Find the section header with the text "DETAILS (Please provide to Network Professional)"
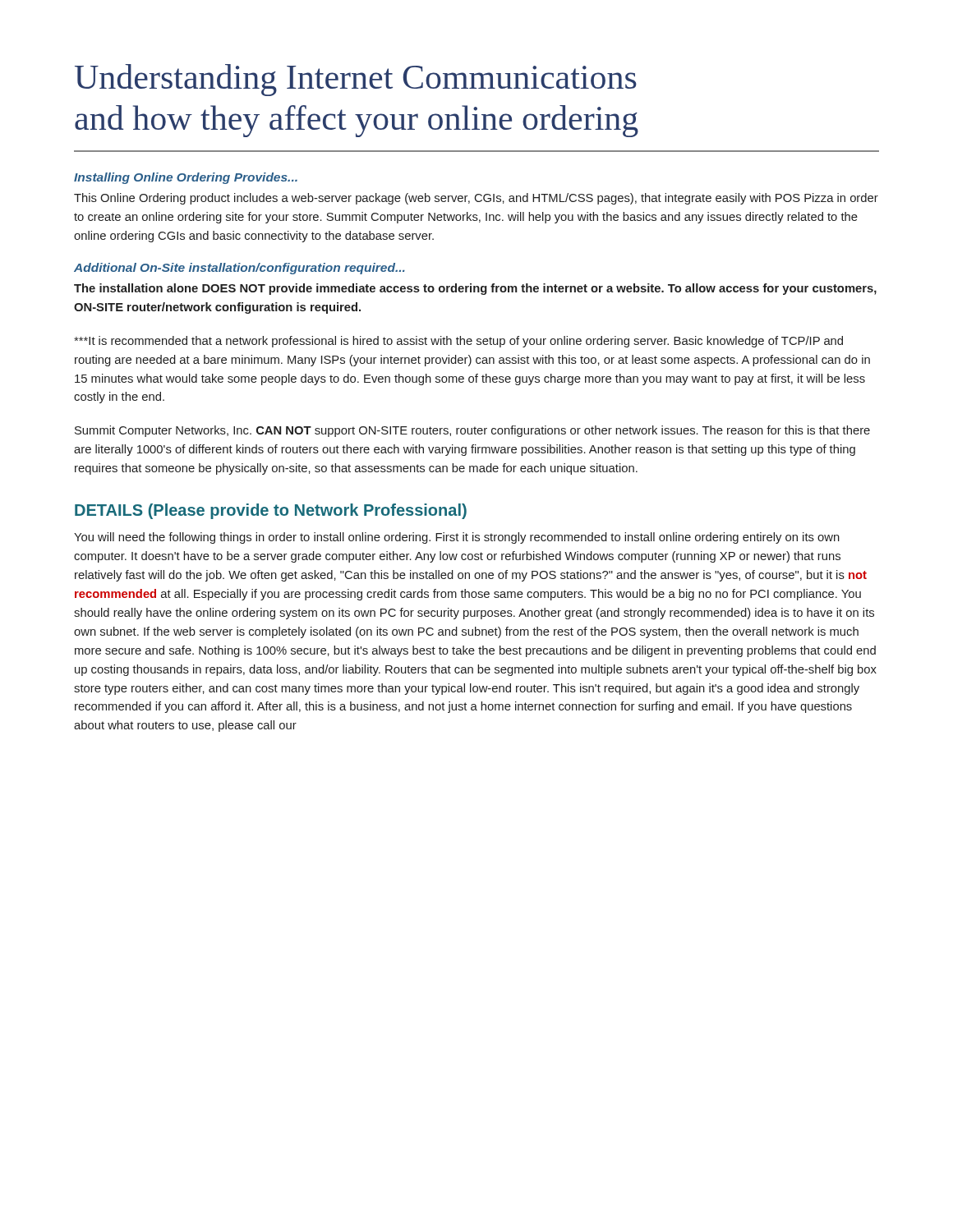This screenshot has width=953, height=1232. (476, 511)
